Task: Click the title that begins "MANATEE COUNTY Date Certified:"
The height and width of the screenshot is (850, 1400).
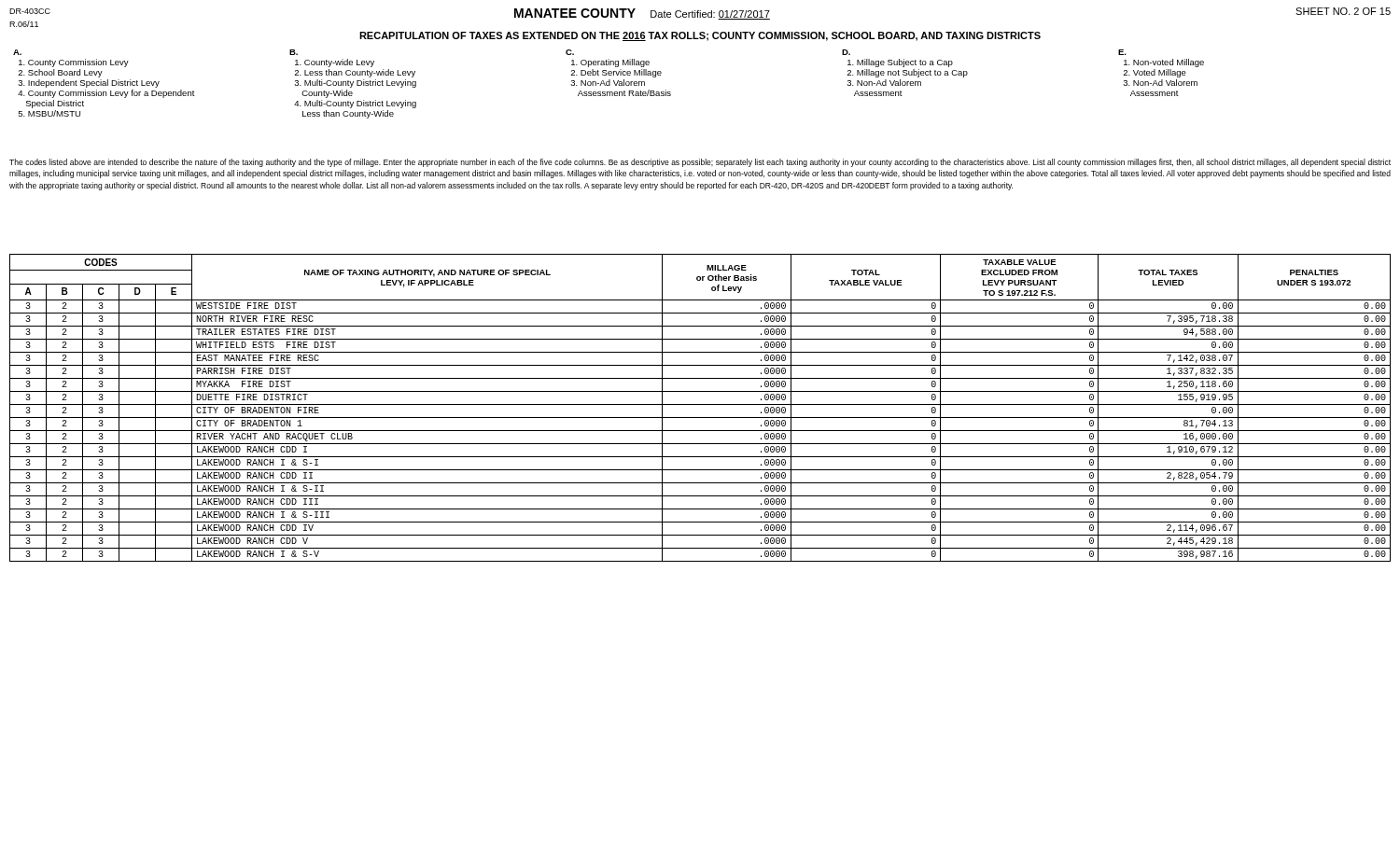Action: pyautogui.click(x=569, y=14)
